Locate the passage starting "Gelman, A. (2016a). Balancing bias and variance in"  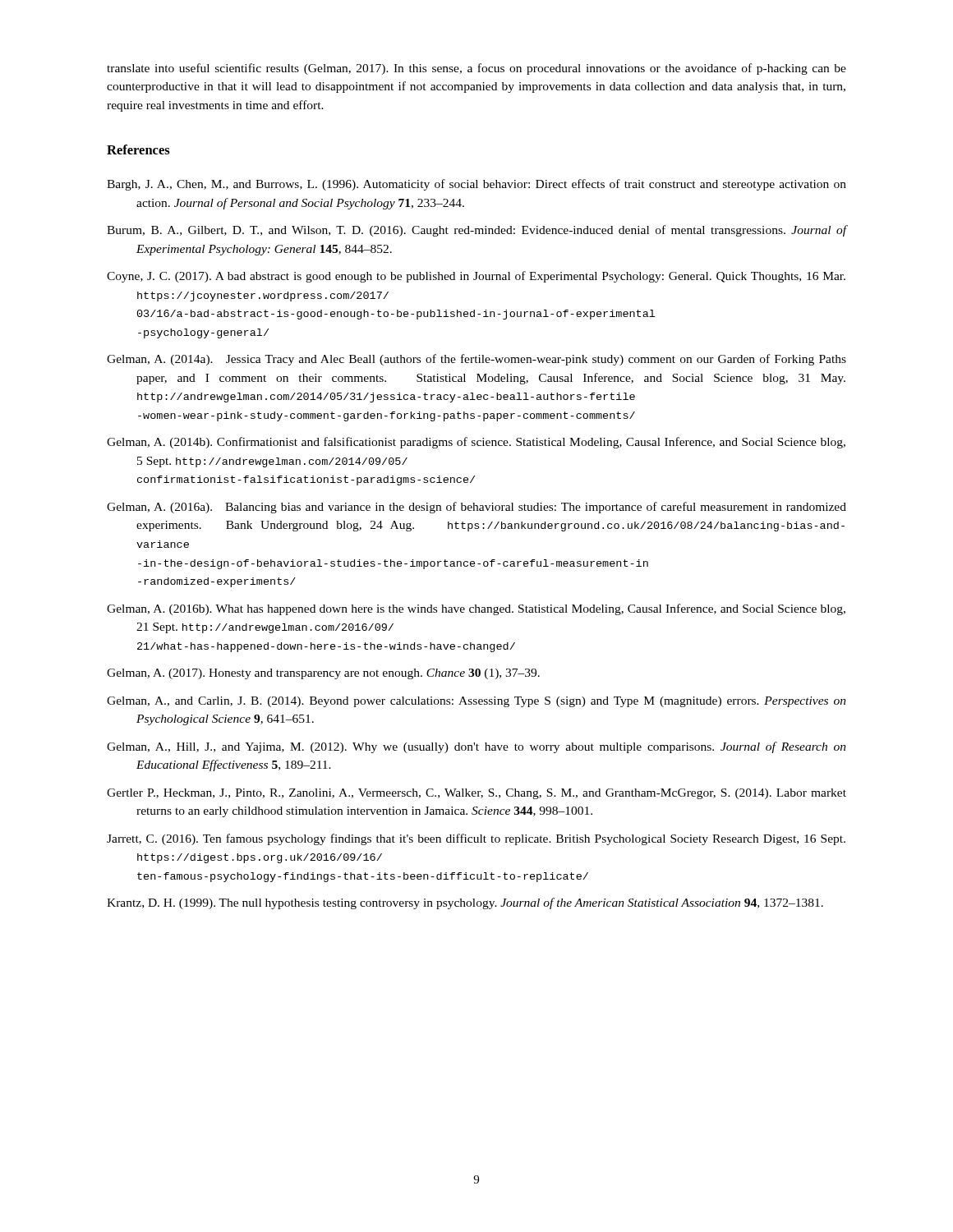476,508
